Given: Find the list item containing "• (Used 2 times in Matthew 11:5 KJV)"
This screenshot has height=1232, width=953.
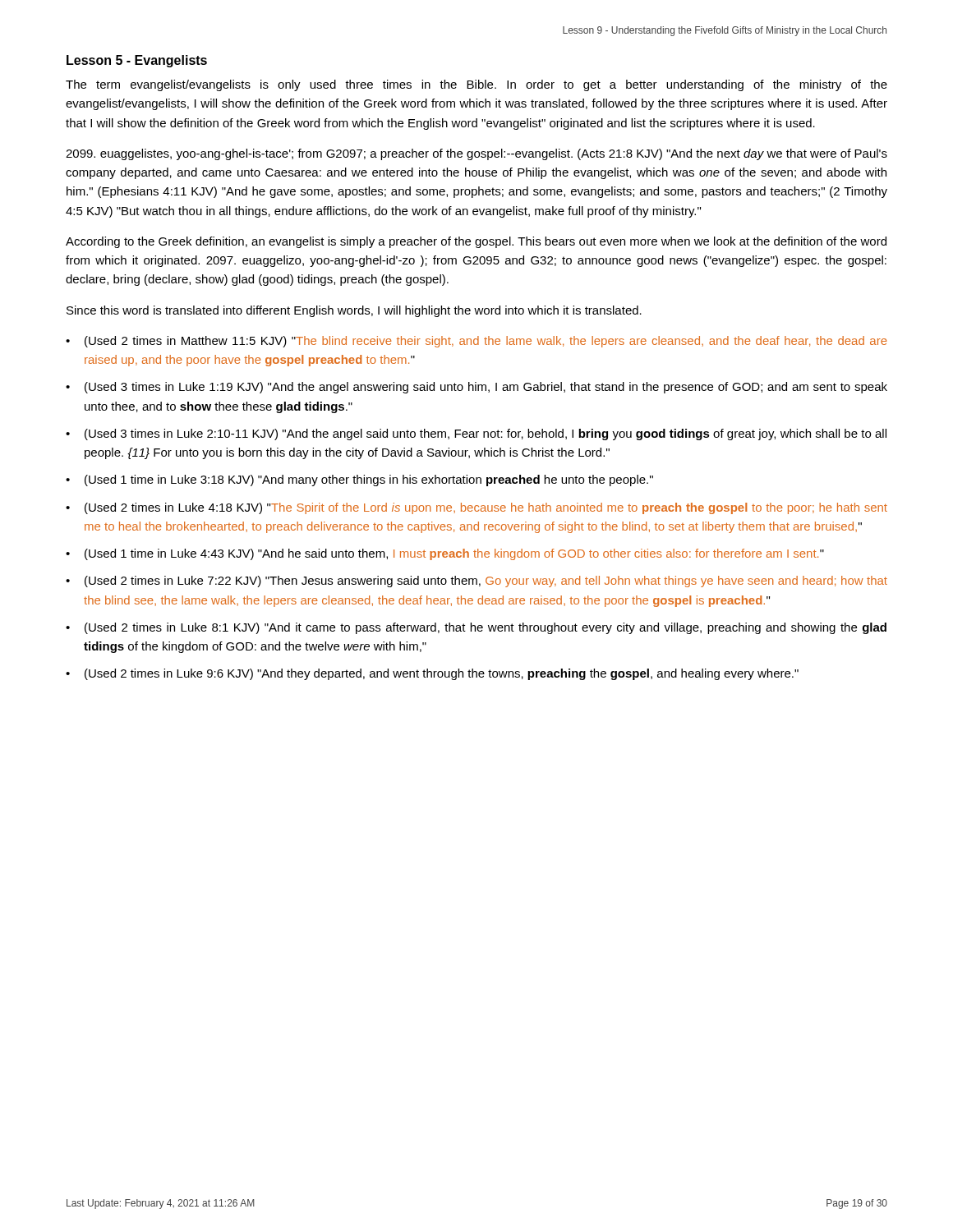Looking at the screenshot, I should pyautogui.click(x=476, y=350).
